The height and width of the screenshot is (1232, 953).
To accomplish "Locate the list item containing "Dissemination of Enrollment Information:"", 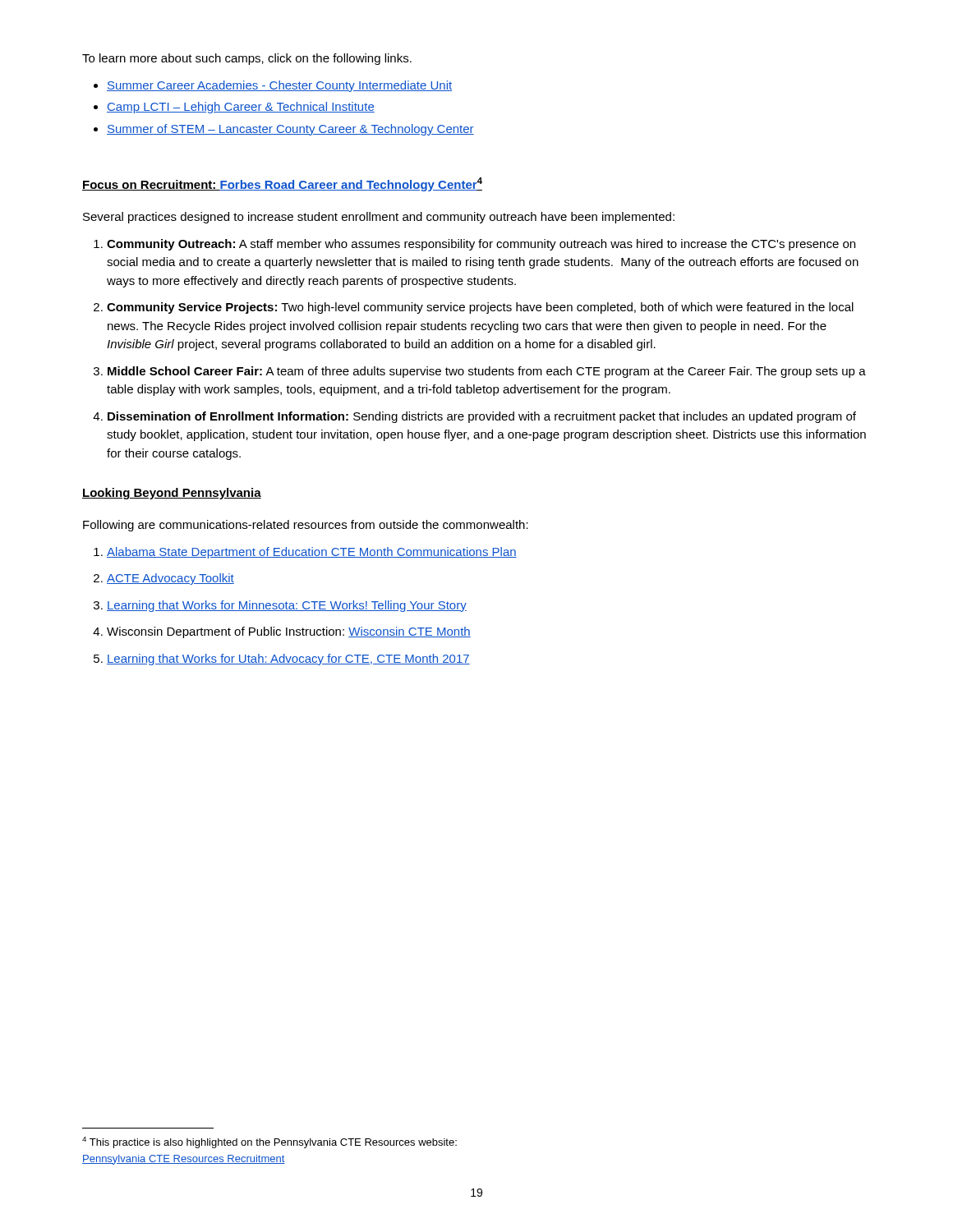I will (487, 434).
